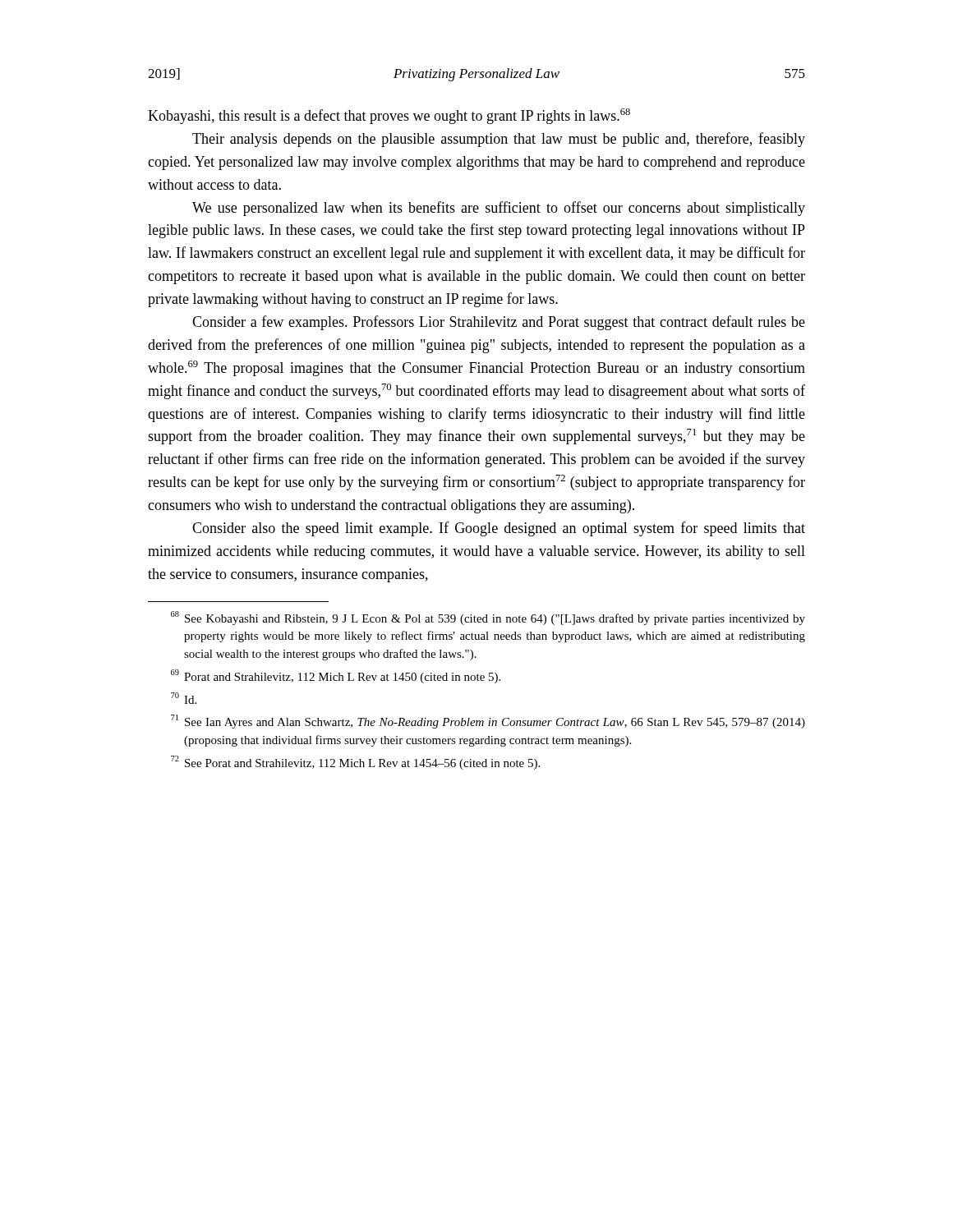Find the text block with the text "Kobayashi, this result is a defect"
The image size is (953, 1232).
[x=476, y=117]
